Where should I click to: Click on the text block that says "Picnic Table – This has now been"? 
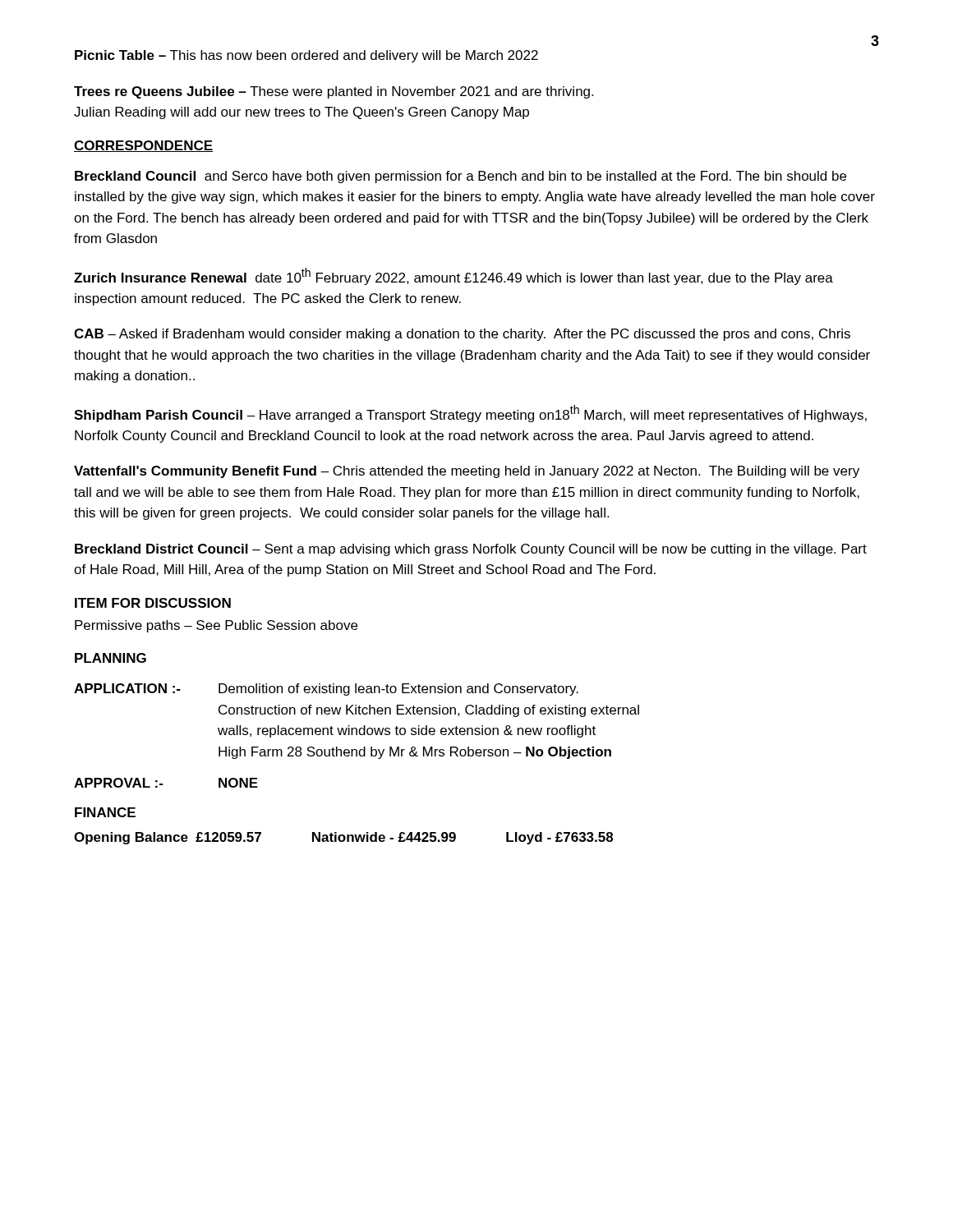point(306,55)
